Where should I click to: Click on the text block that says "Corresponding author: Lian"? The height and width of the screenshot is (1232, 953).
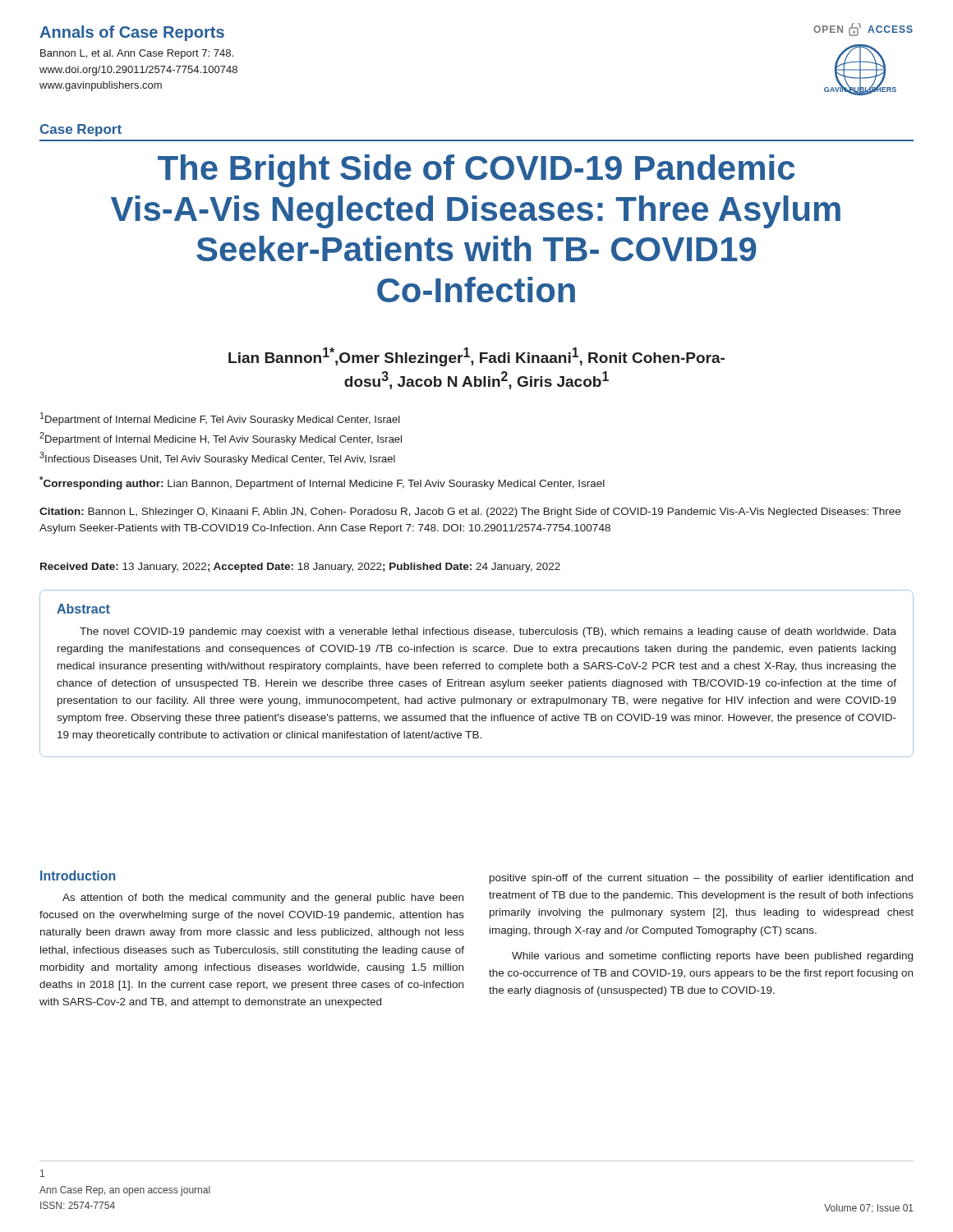(322, 482)
